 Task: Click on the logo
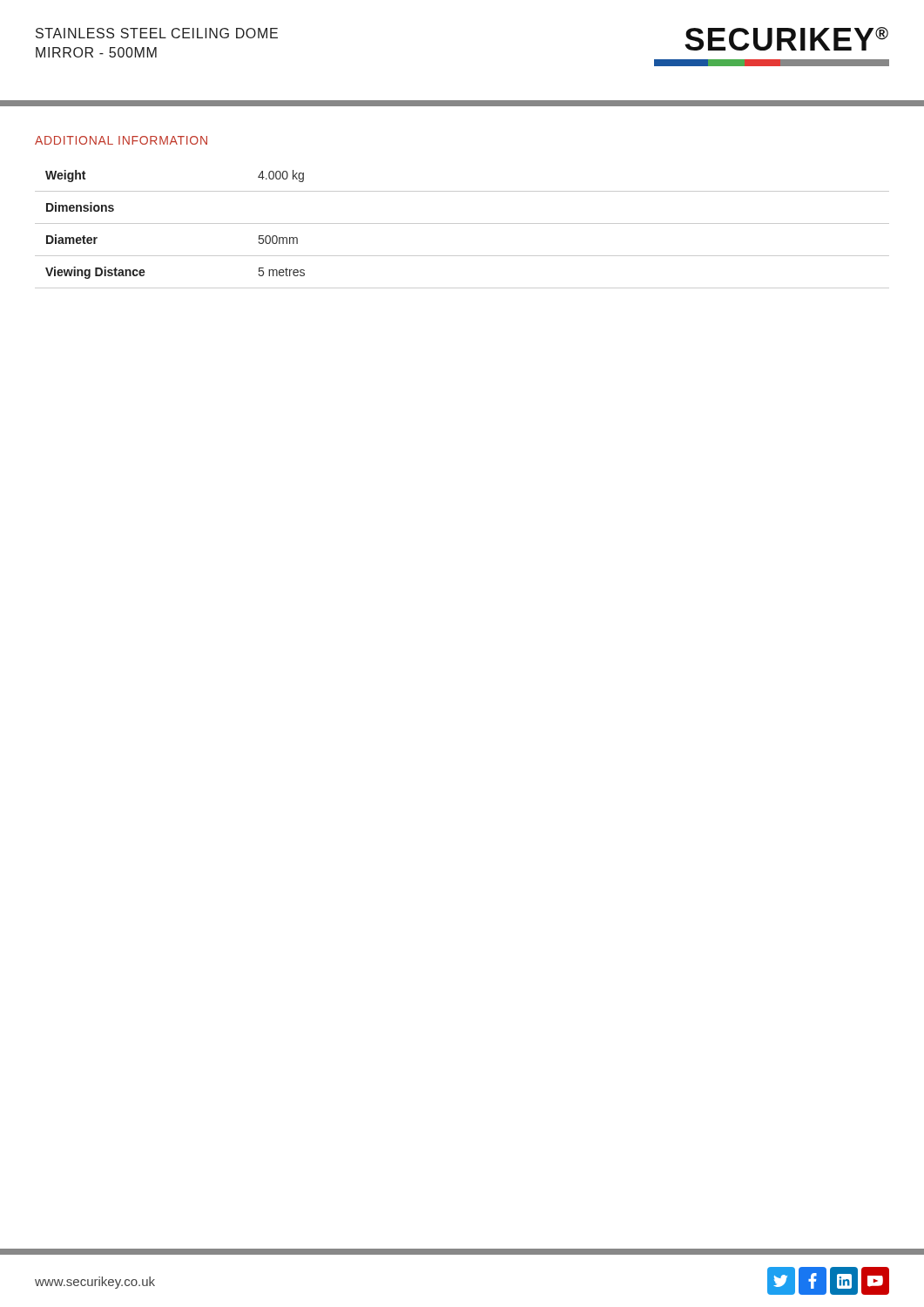(x=772, y=45)
